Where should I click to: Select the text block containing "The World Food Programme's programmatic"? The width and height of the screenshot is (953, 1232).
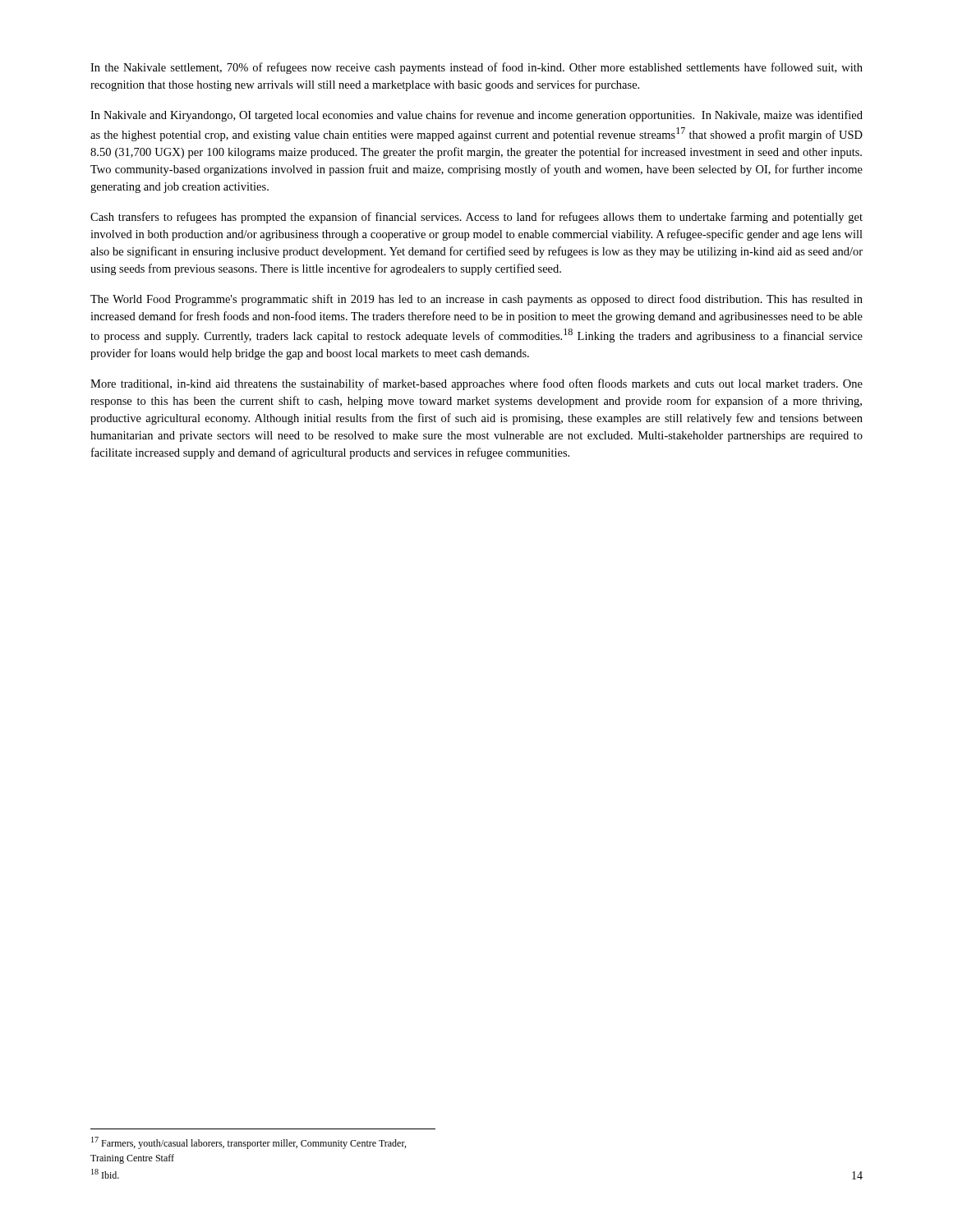click(x=476, y=326)
